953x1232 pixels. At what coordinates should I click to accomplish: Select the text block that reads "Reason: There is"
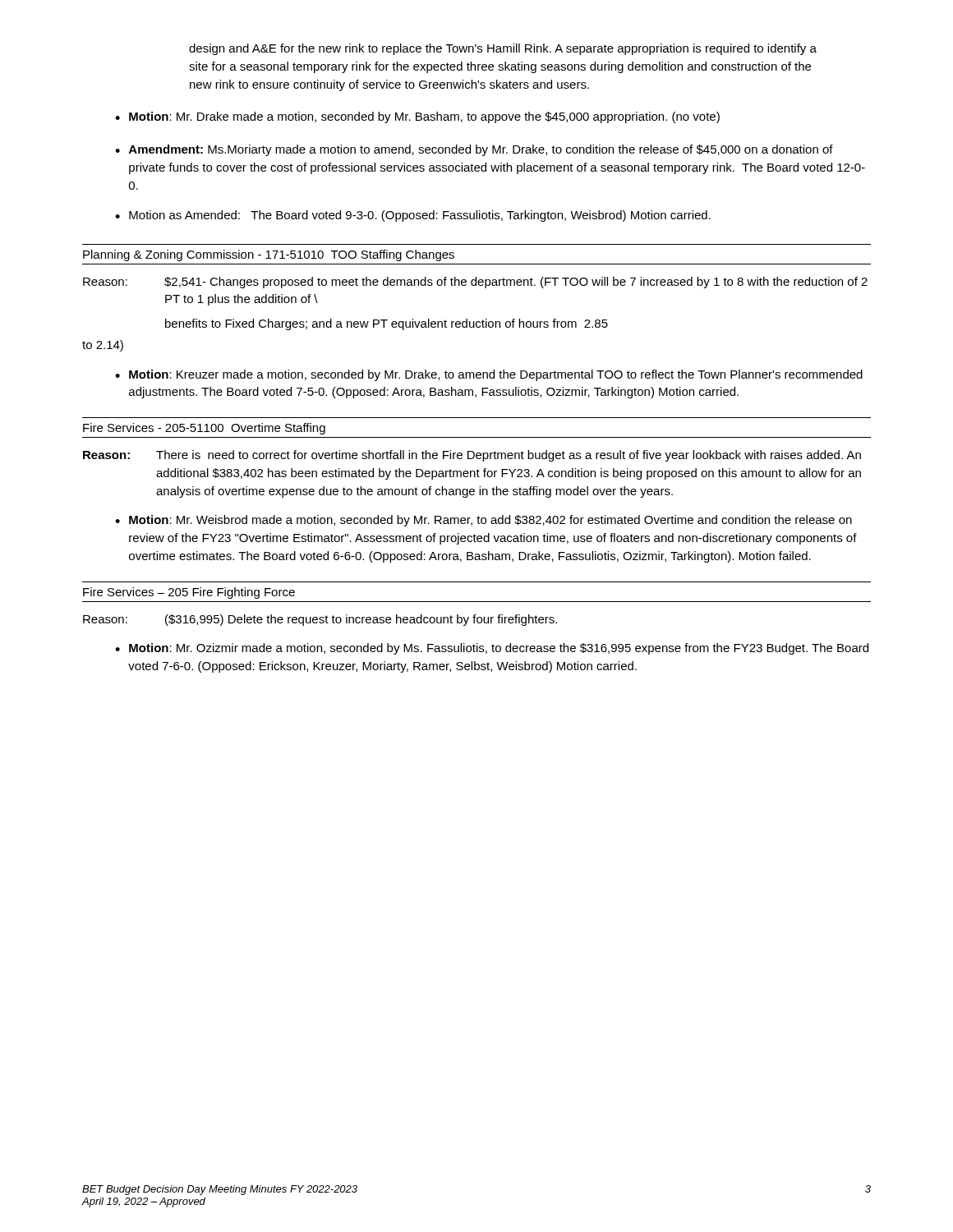(x=476, y=473)
